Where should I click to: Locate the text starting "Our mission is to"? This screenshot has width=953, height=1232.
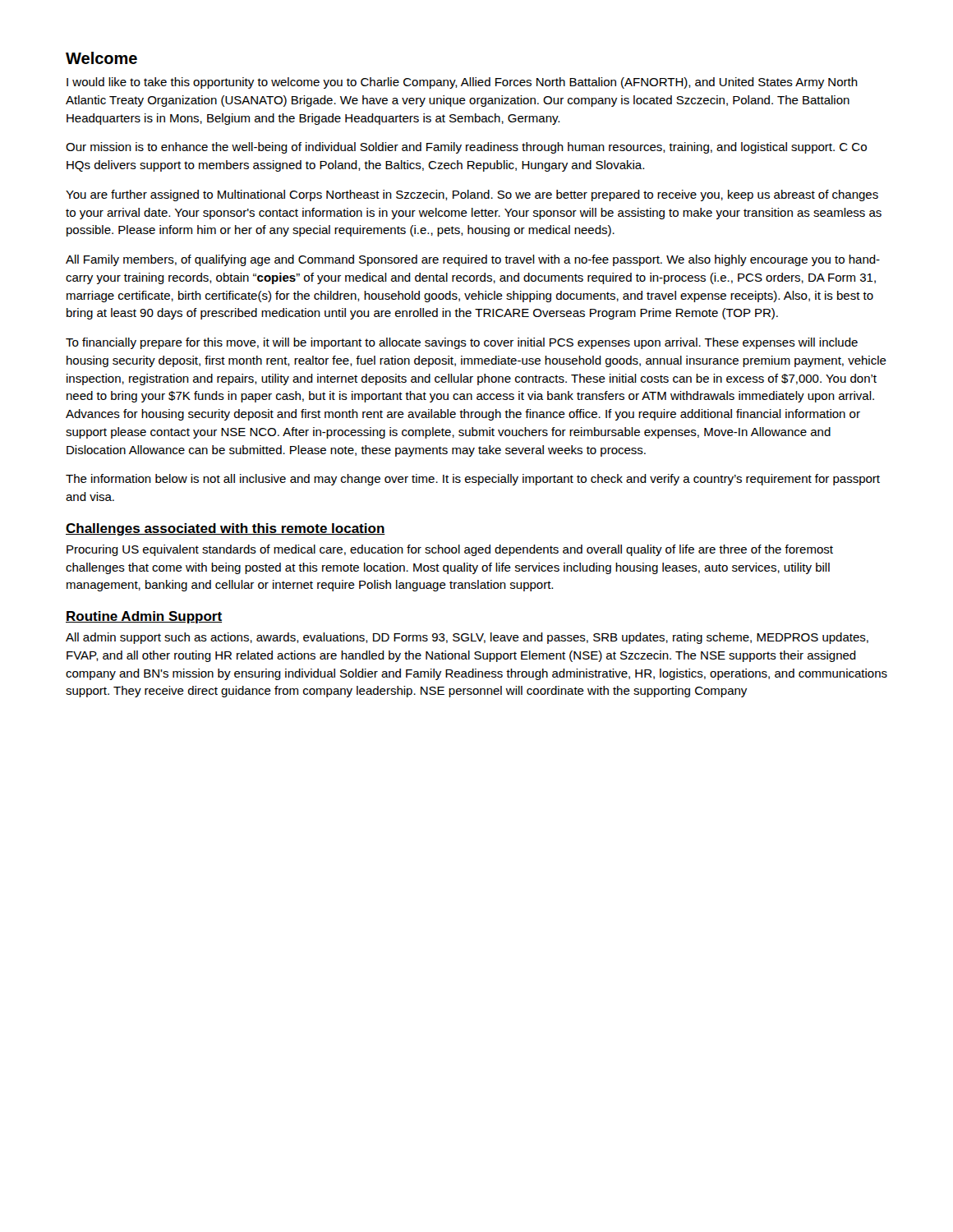pyautogui.click(x=466, y=156)
